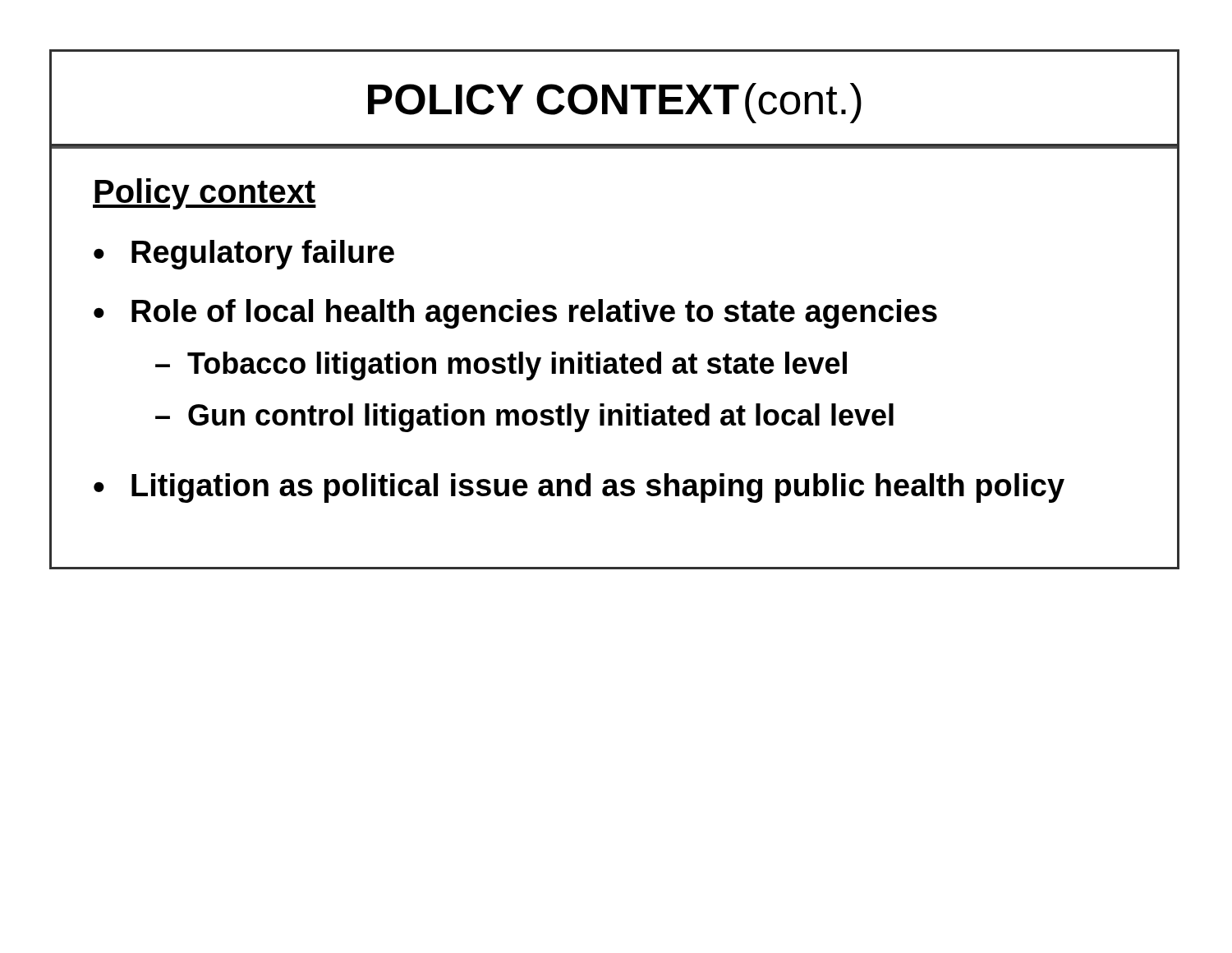Locate the element starting "– Tobacco litigation mostly"
Screen dimensions: 953x1232
pos(645,363)
